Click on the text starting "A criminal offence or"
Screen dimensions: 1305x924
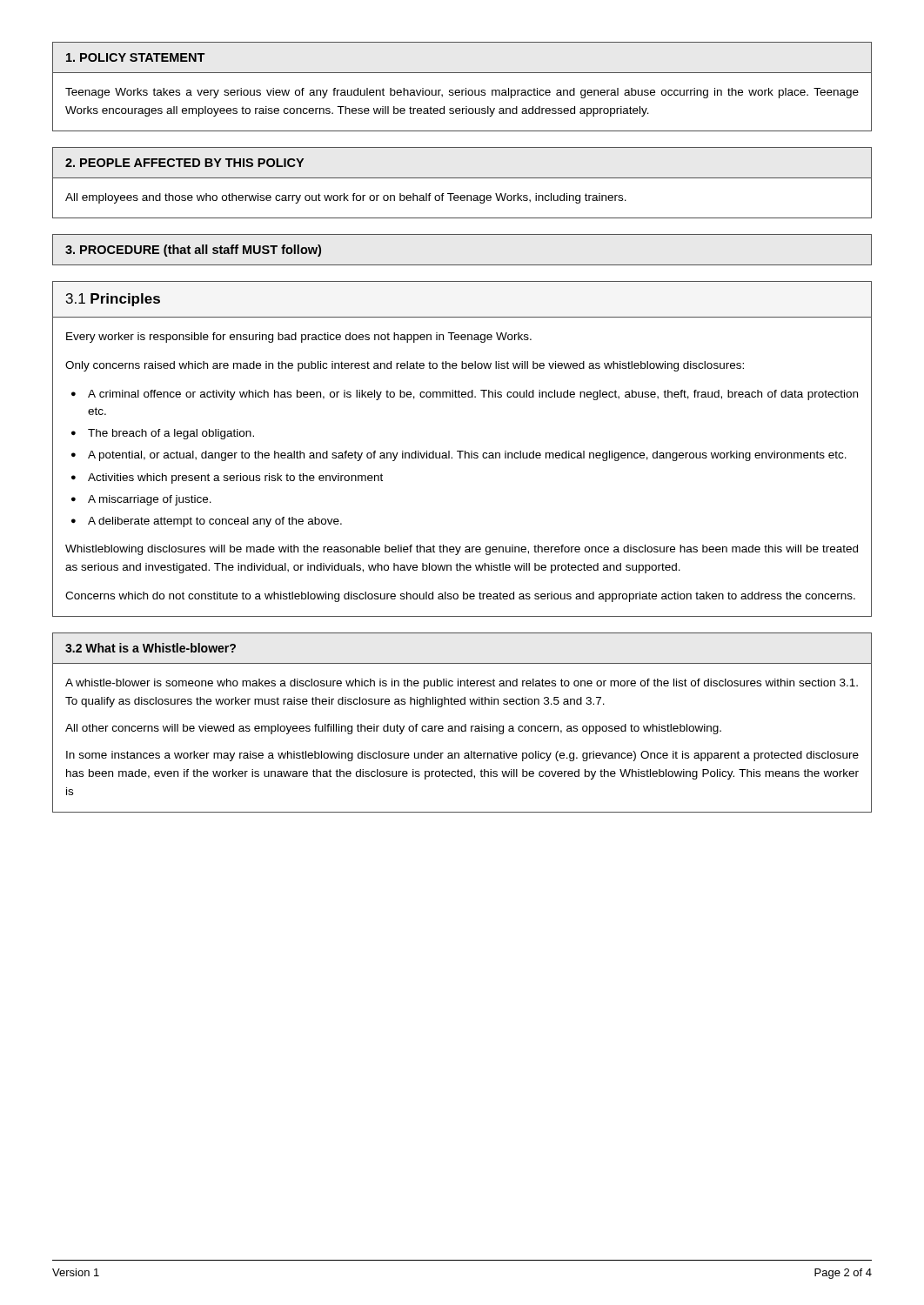[x=473, y=402]
